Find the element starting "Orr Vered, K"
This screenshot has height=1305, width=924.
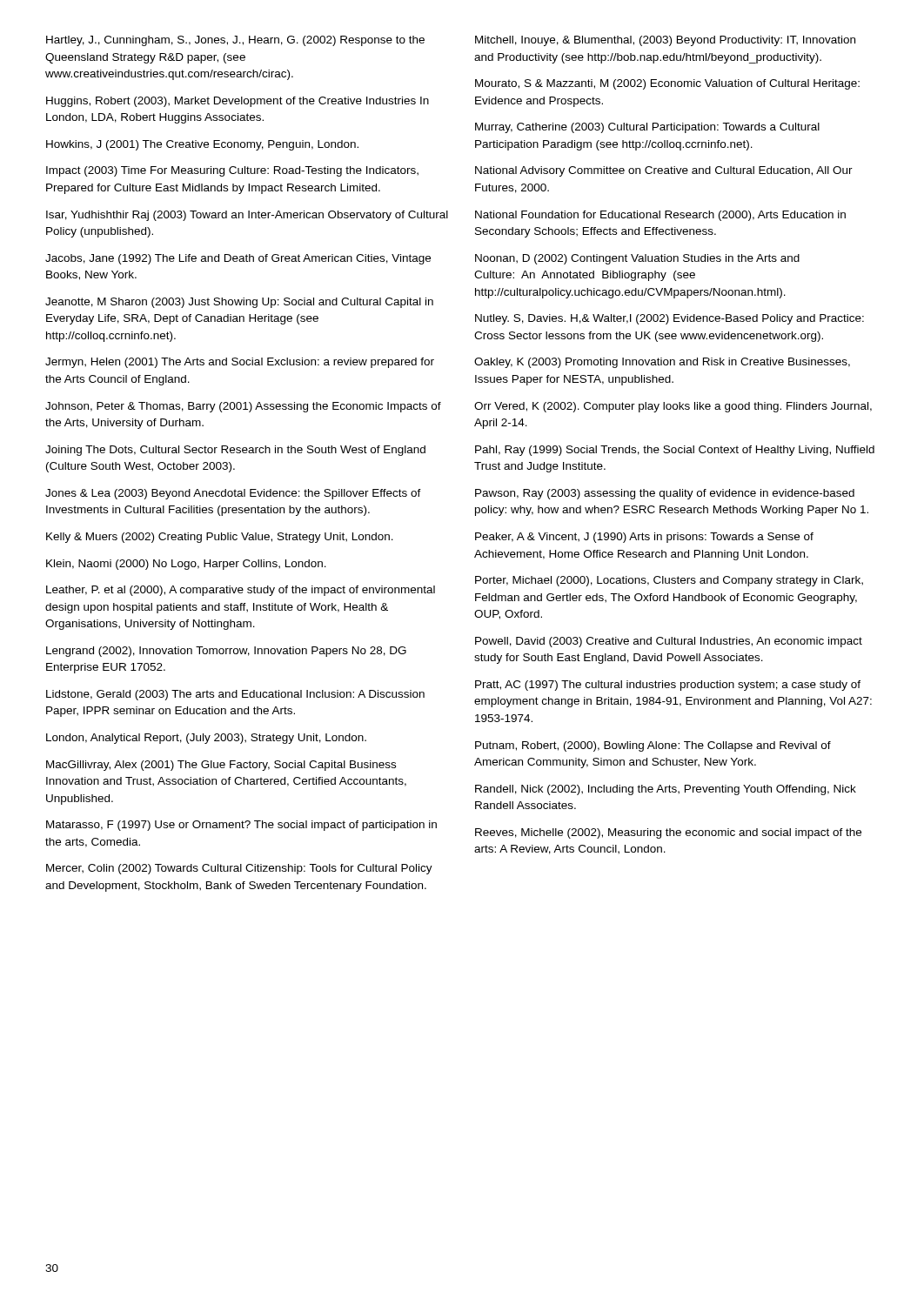tap(673, 414)
